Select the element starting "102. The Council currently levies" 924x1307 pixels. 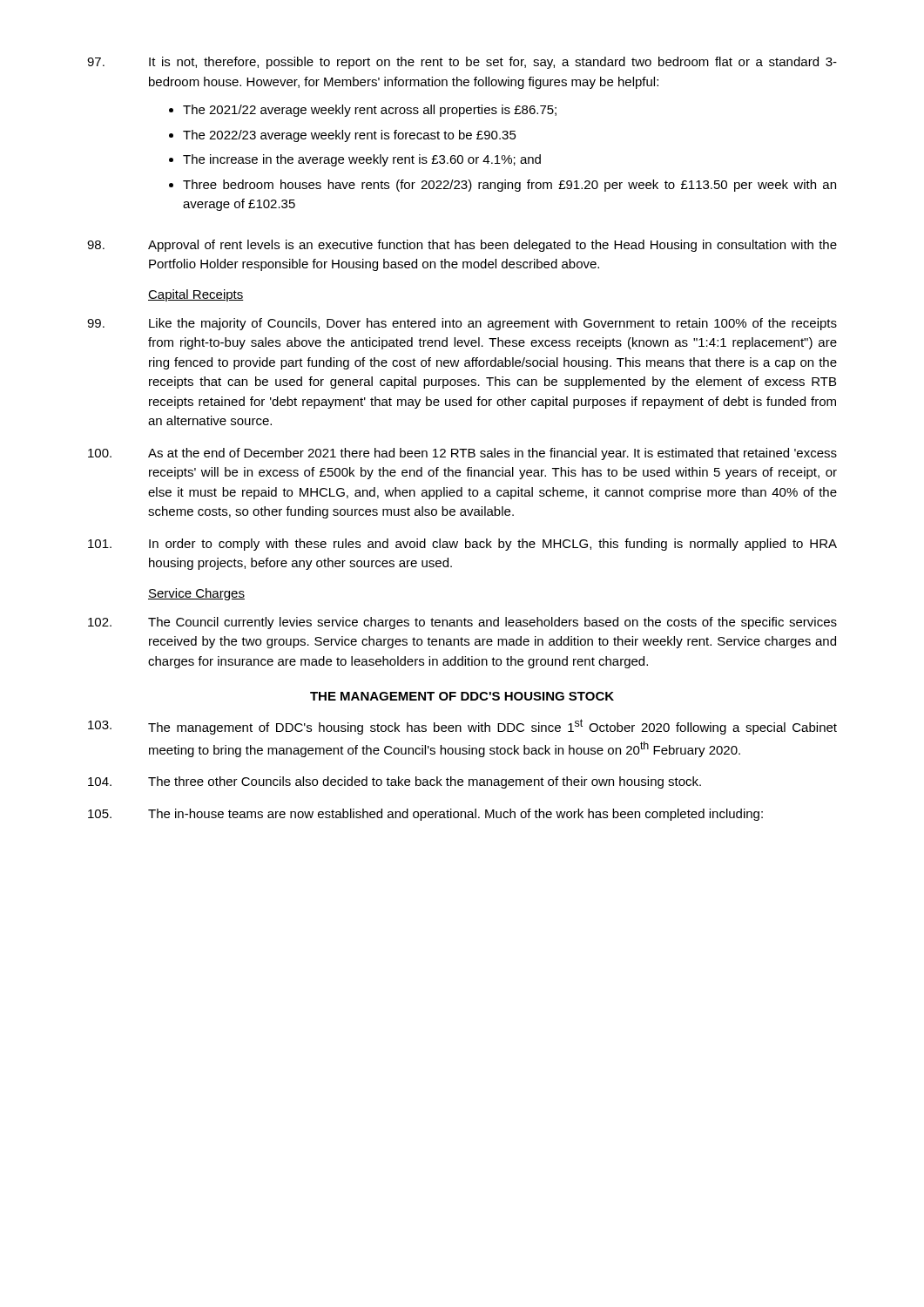(x=462, y=641)
